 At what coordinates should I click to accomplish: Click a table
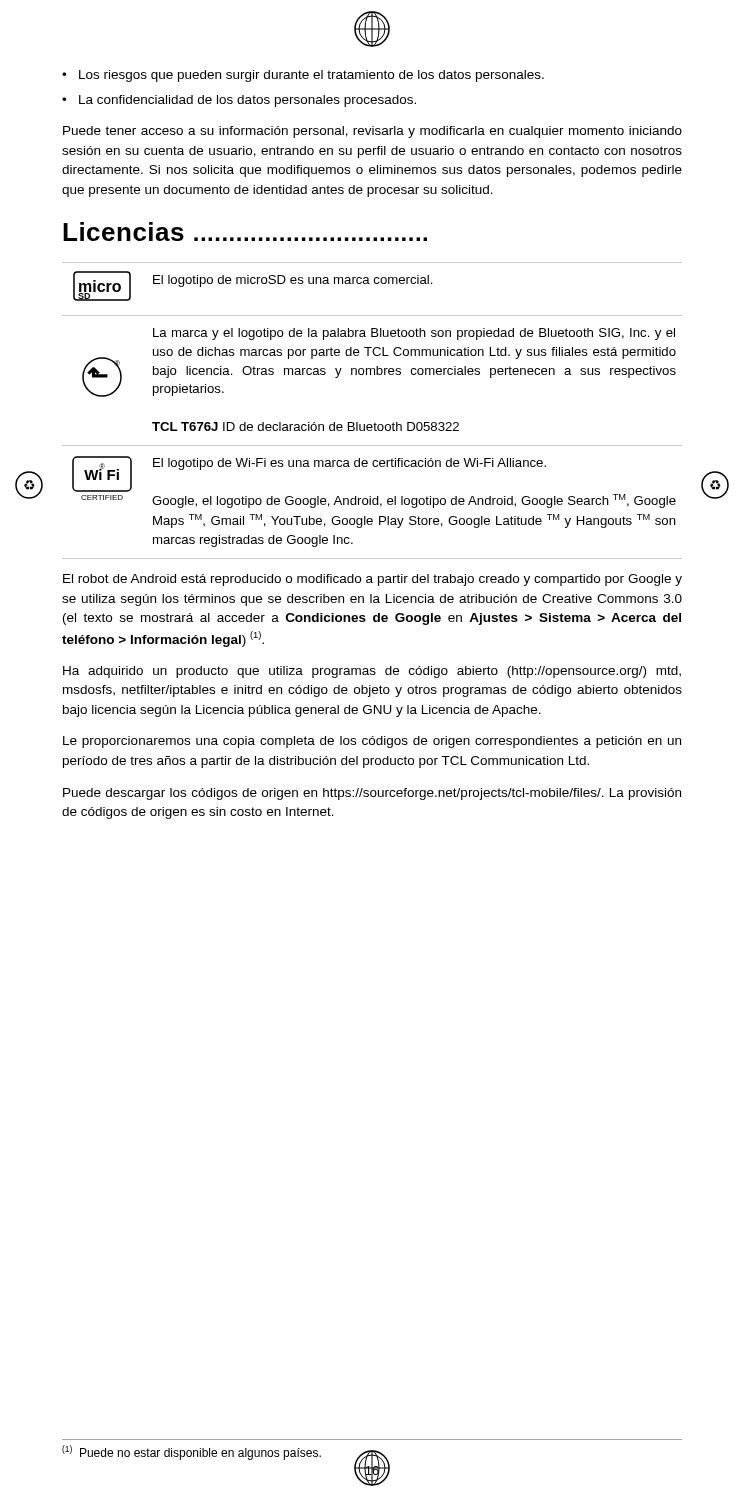click(x=372, y=411)
